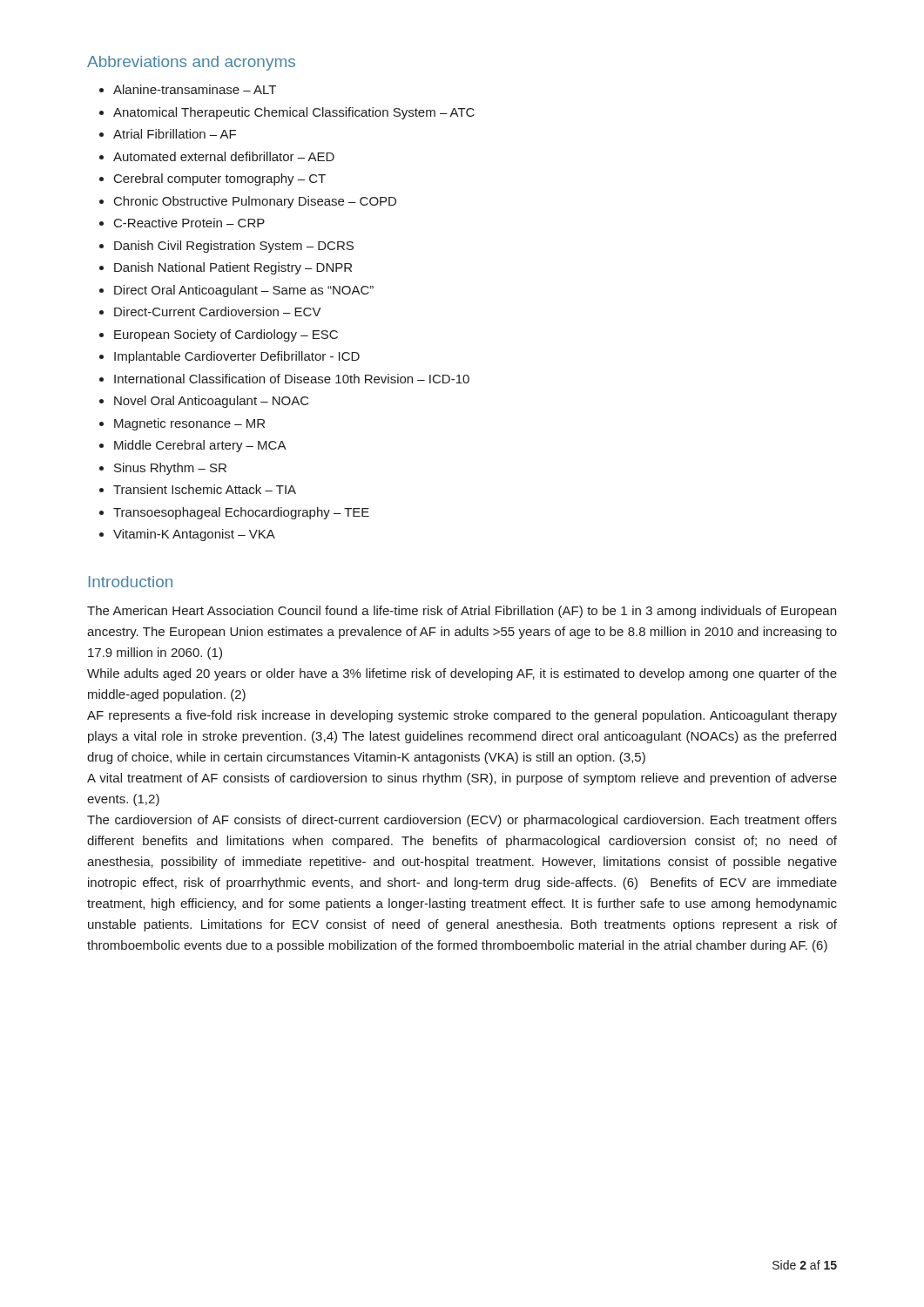Screen dimensions: 1307x924
Task: Locate the text "Alanine-transaminase – ALT"
Action: tap(195, 89)
